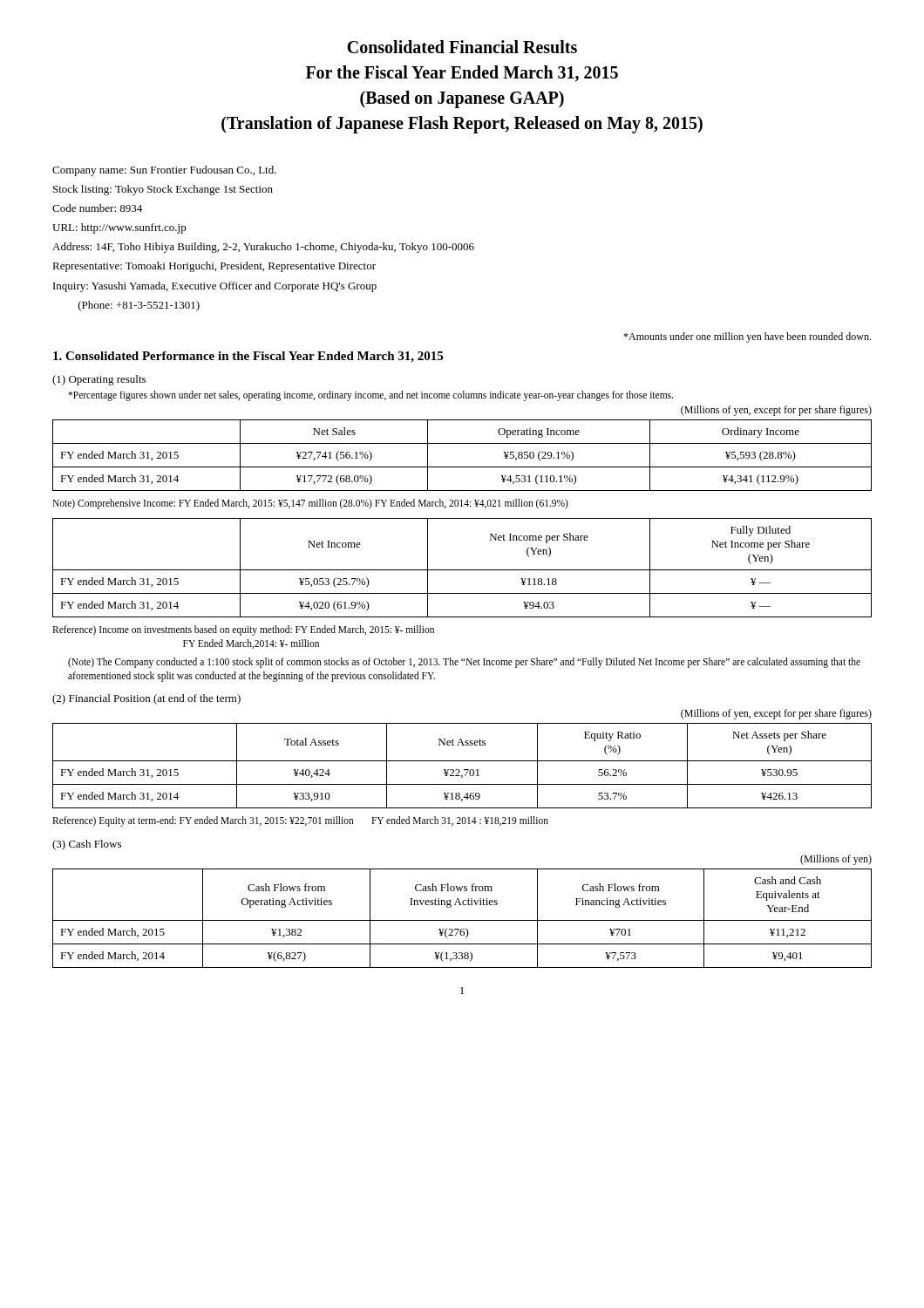924x1308 pixels.
Task: Find the block on this page that starts "Reference) Income on investments based on equity"
Action: [243, 636]
